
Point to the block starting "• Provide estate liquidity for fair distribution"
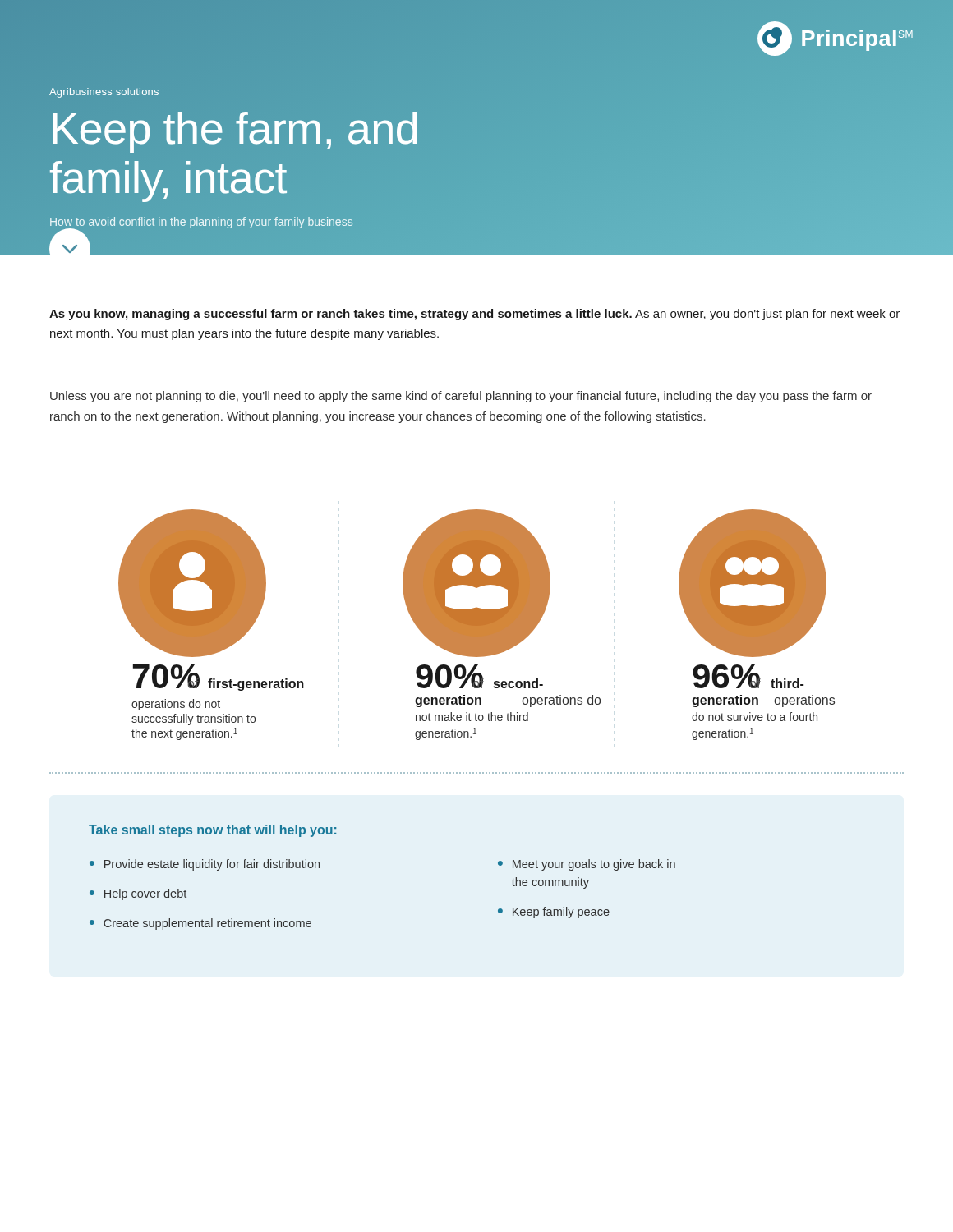point(205,865)
